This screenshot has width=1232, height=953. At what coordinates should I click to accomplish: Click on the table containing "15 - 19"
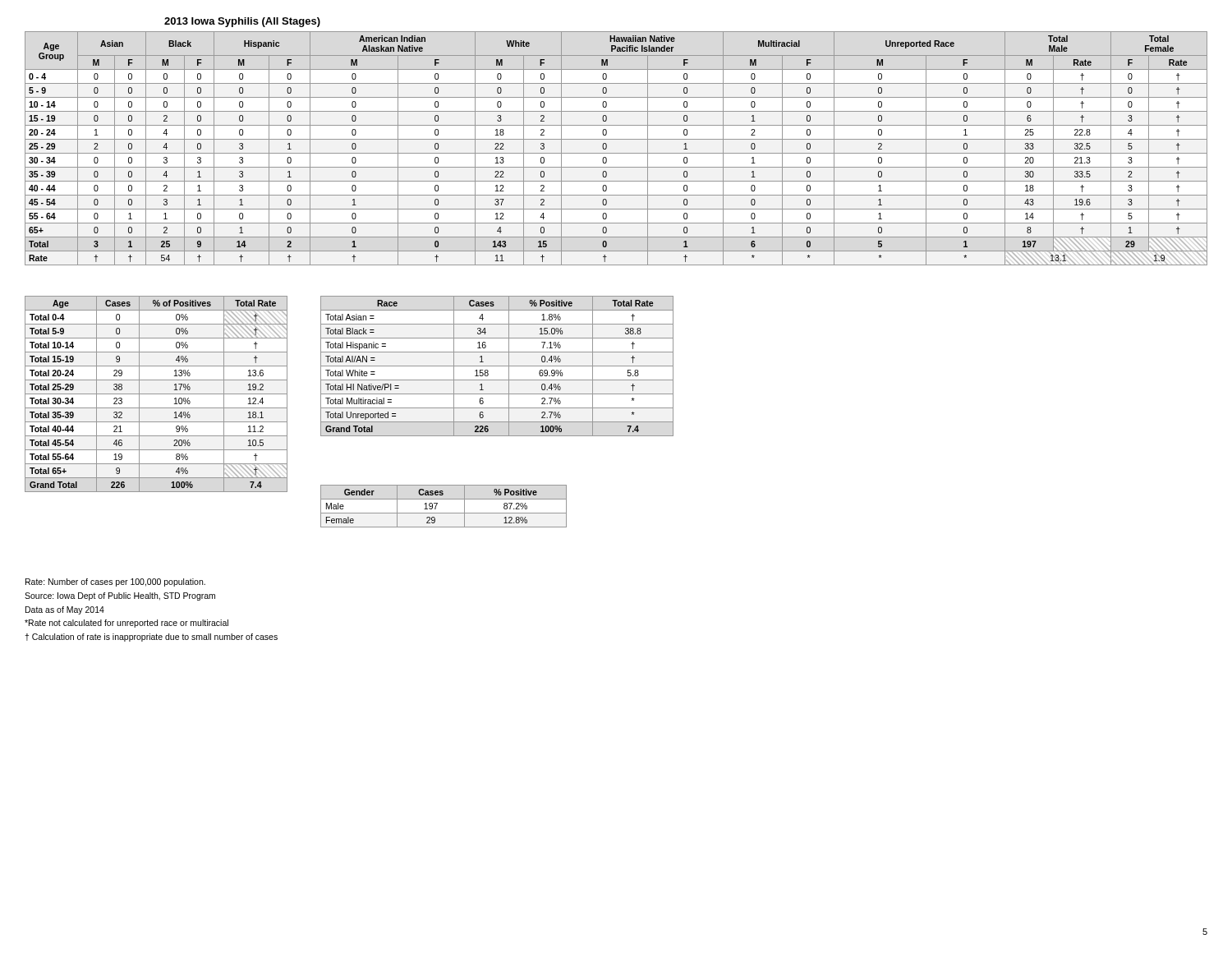616,148
